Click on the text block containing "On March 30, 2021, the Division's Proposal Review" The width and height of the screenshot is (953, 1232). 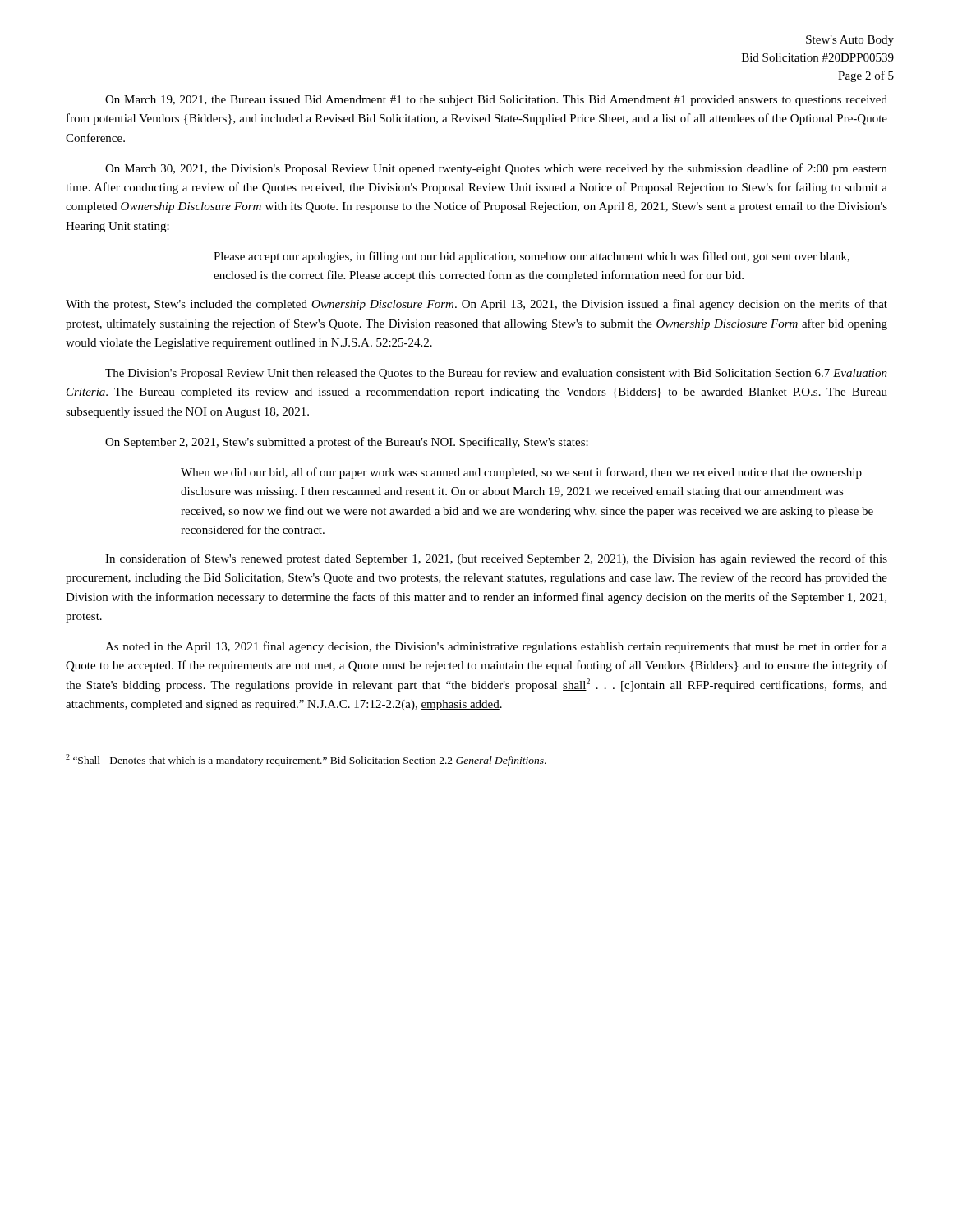click(476, 197)
